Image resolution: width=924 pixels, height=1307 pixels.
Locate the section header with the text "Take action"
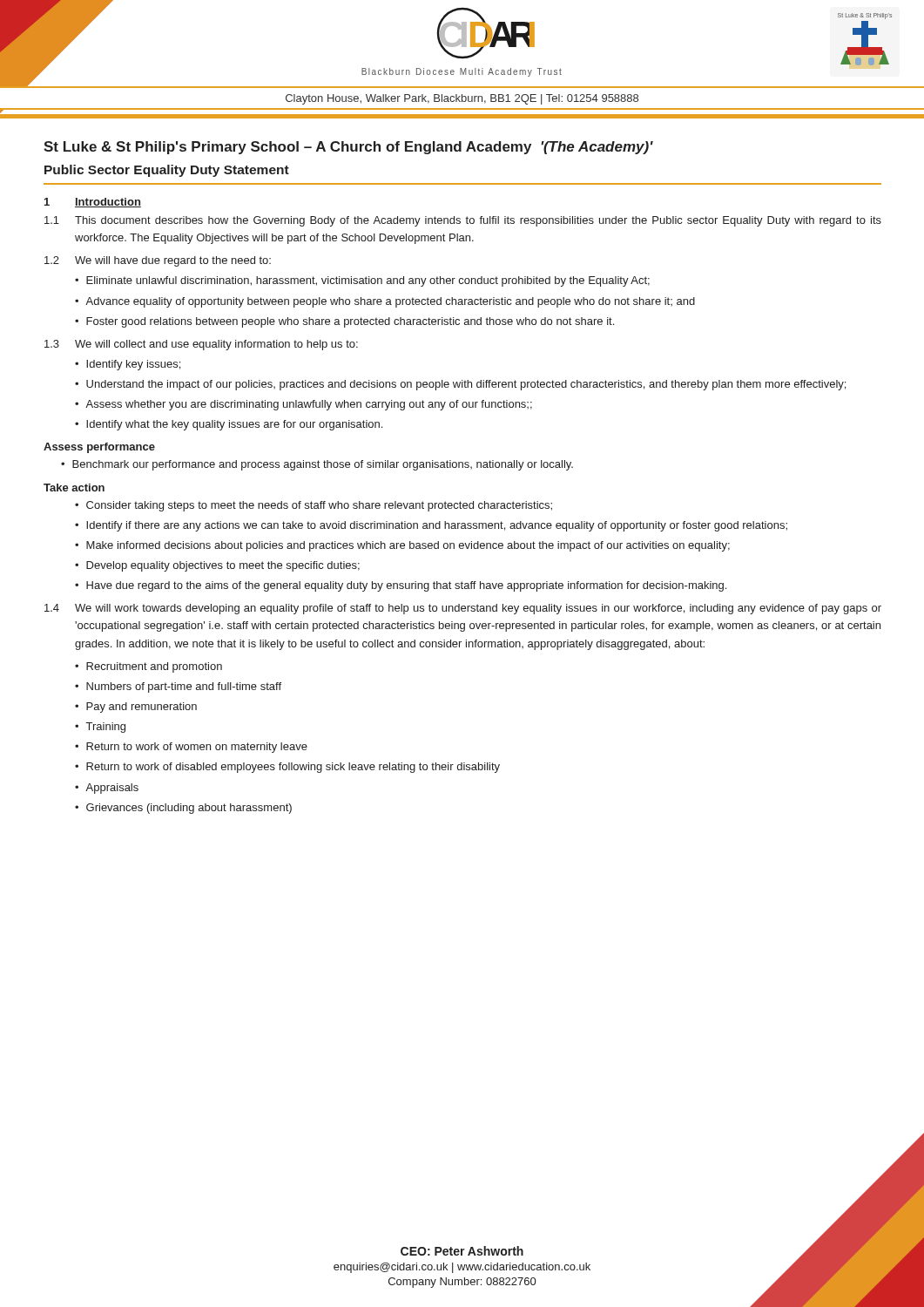(74, 487)
